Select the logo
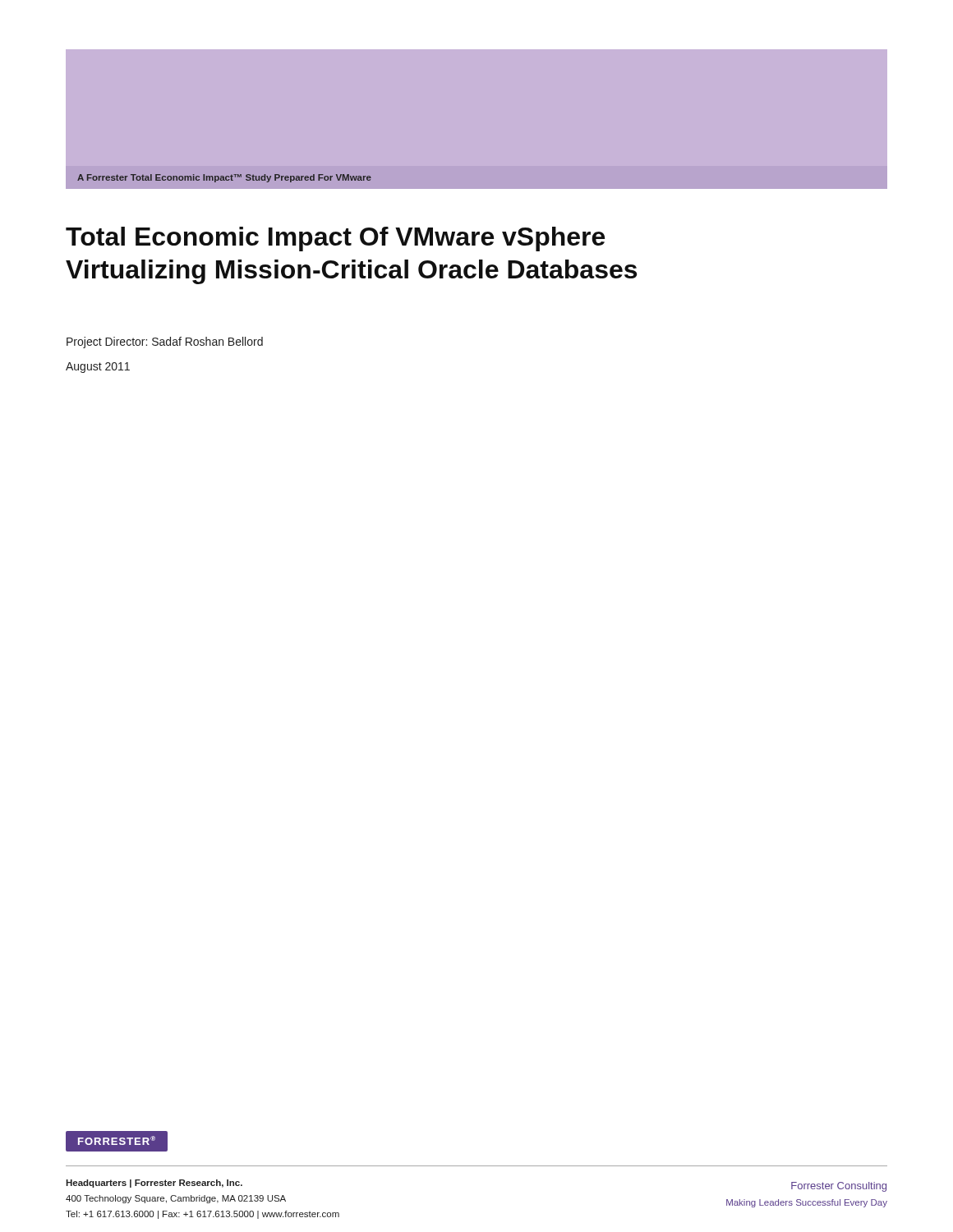Screen dimensions: 1232x953 click(117, 1141)
